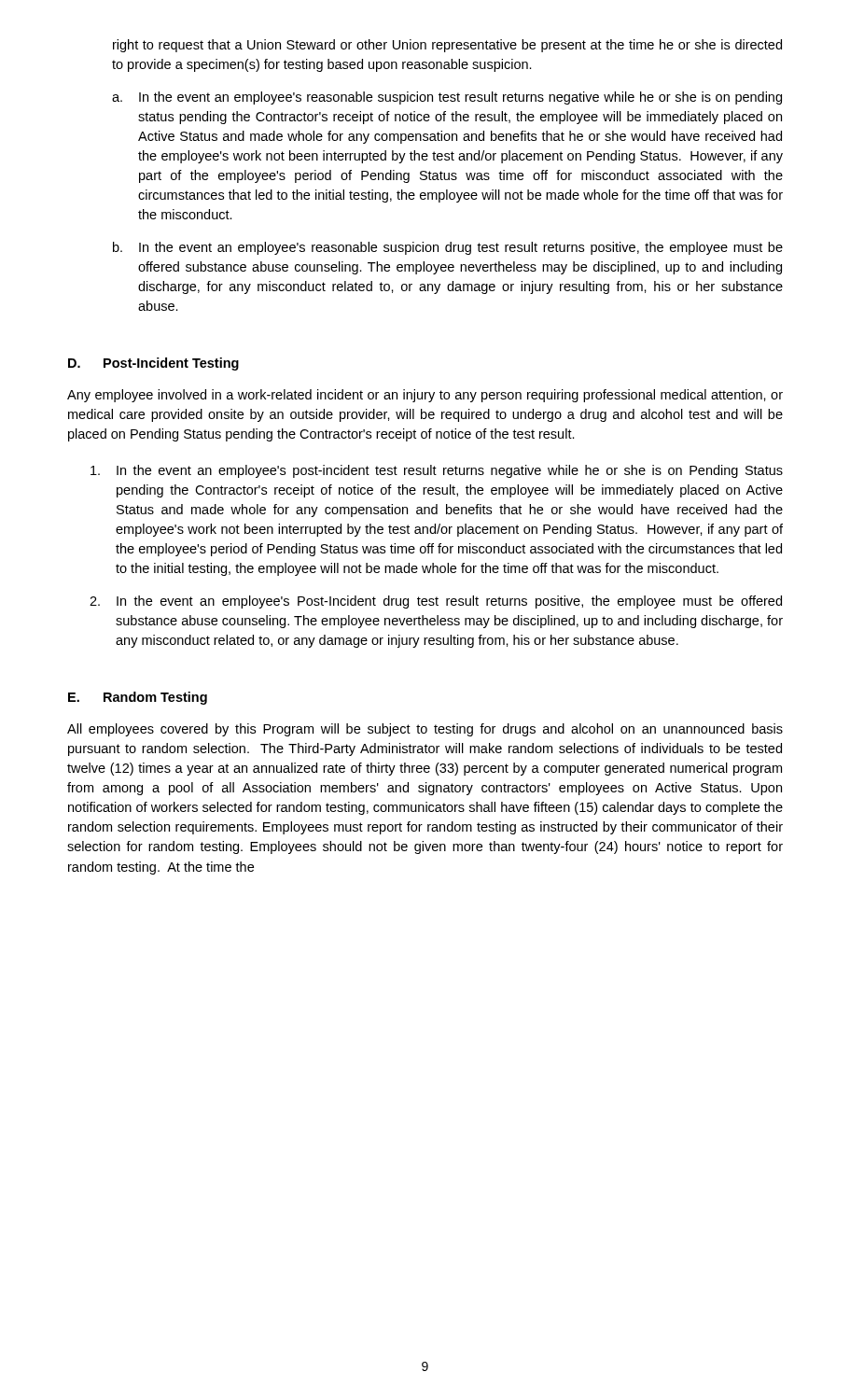Point to "E. Random Testing"
This screenshot has width=850, height=1400.
tap(137, 698)
